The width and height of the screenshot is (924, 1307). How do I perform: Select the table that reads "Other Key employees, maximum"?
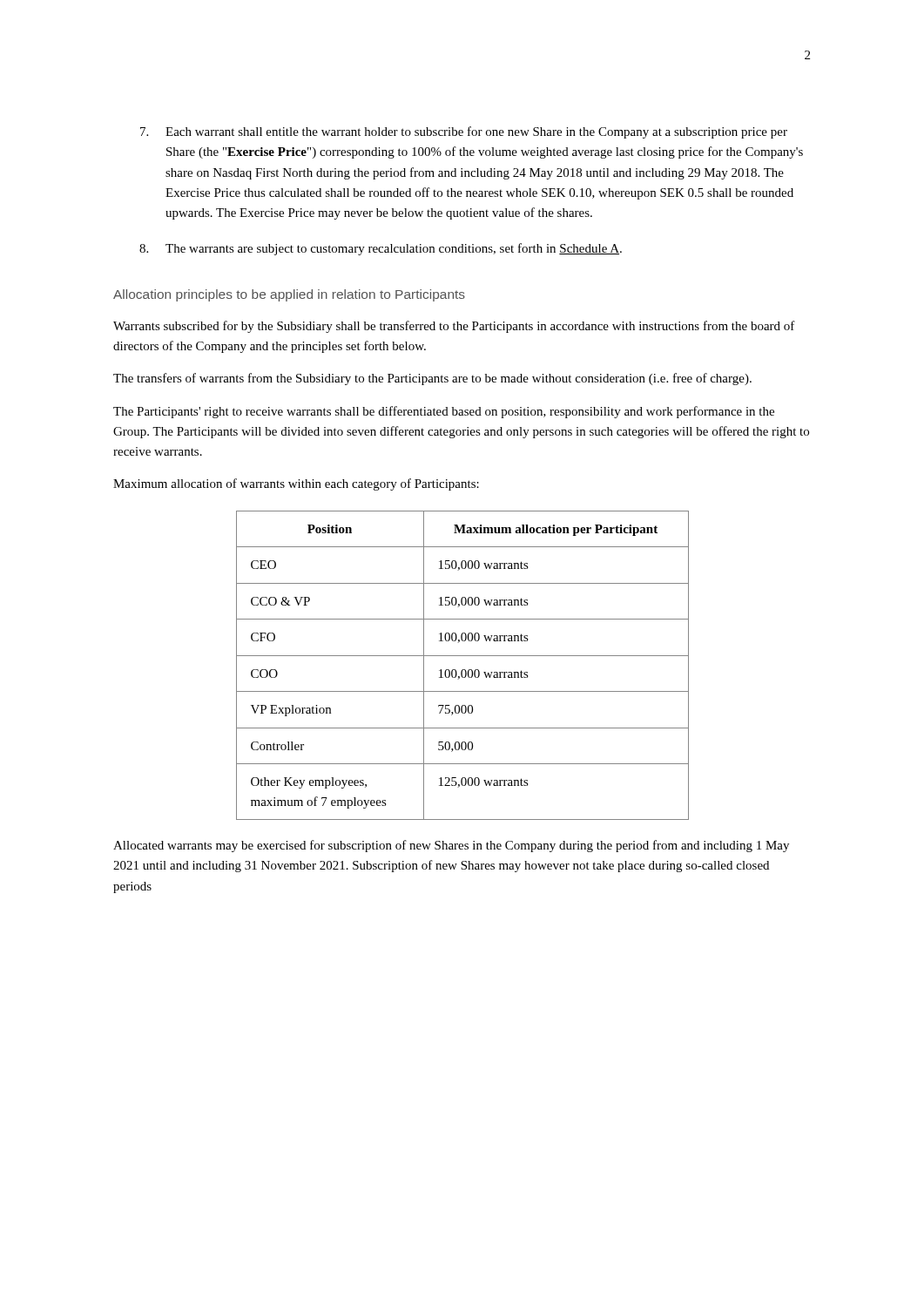pyautogui.click(x=462, y=665)
